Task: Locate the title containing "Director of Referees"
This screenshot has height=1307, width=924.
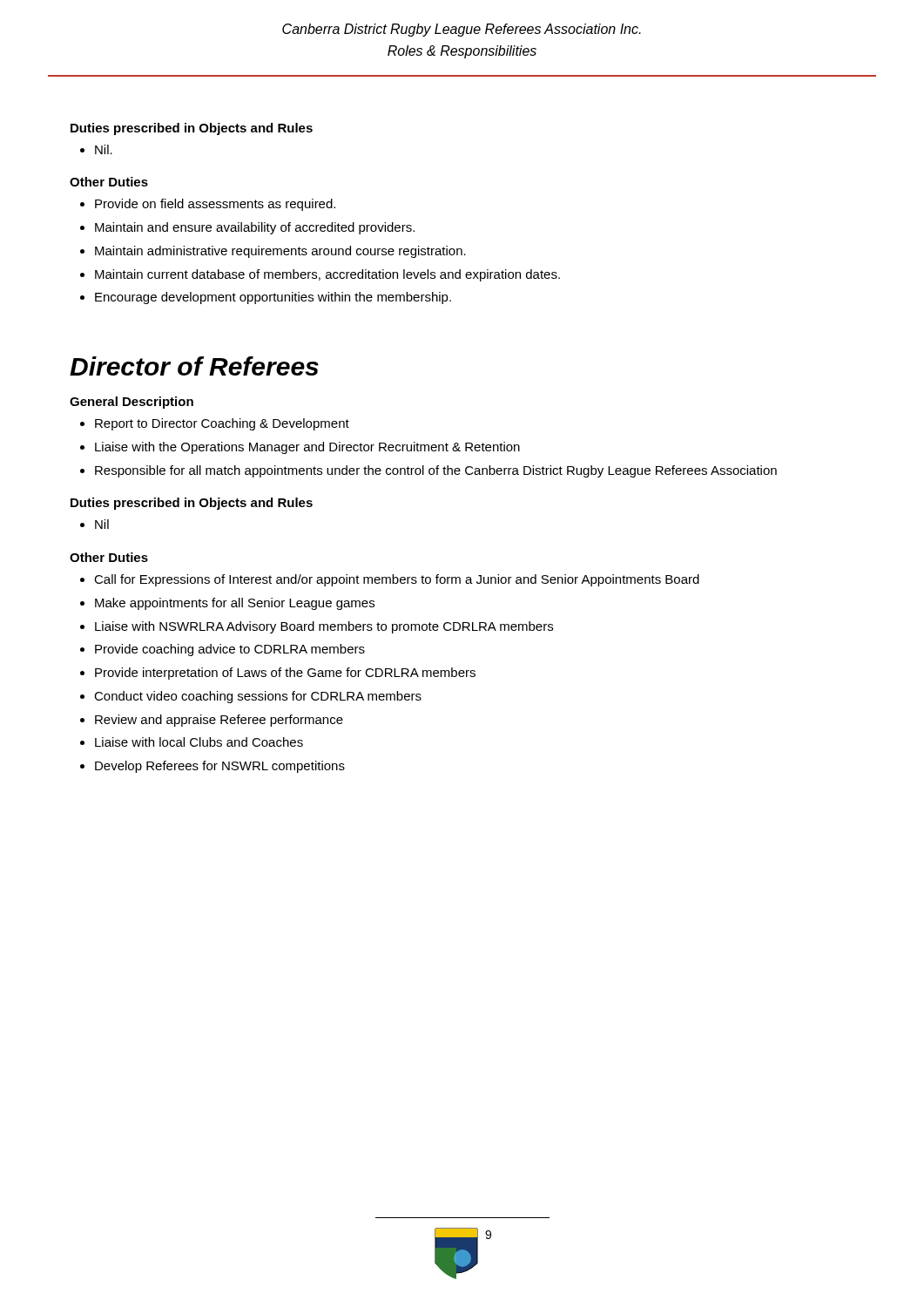Action: [x=195, y=366]
